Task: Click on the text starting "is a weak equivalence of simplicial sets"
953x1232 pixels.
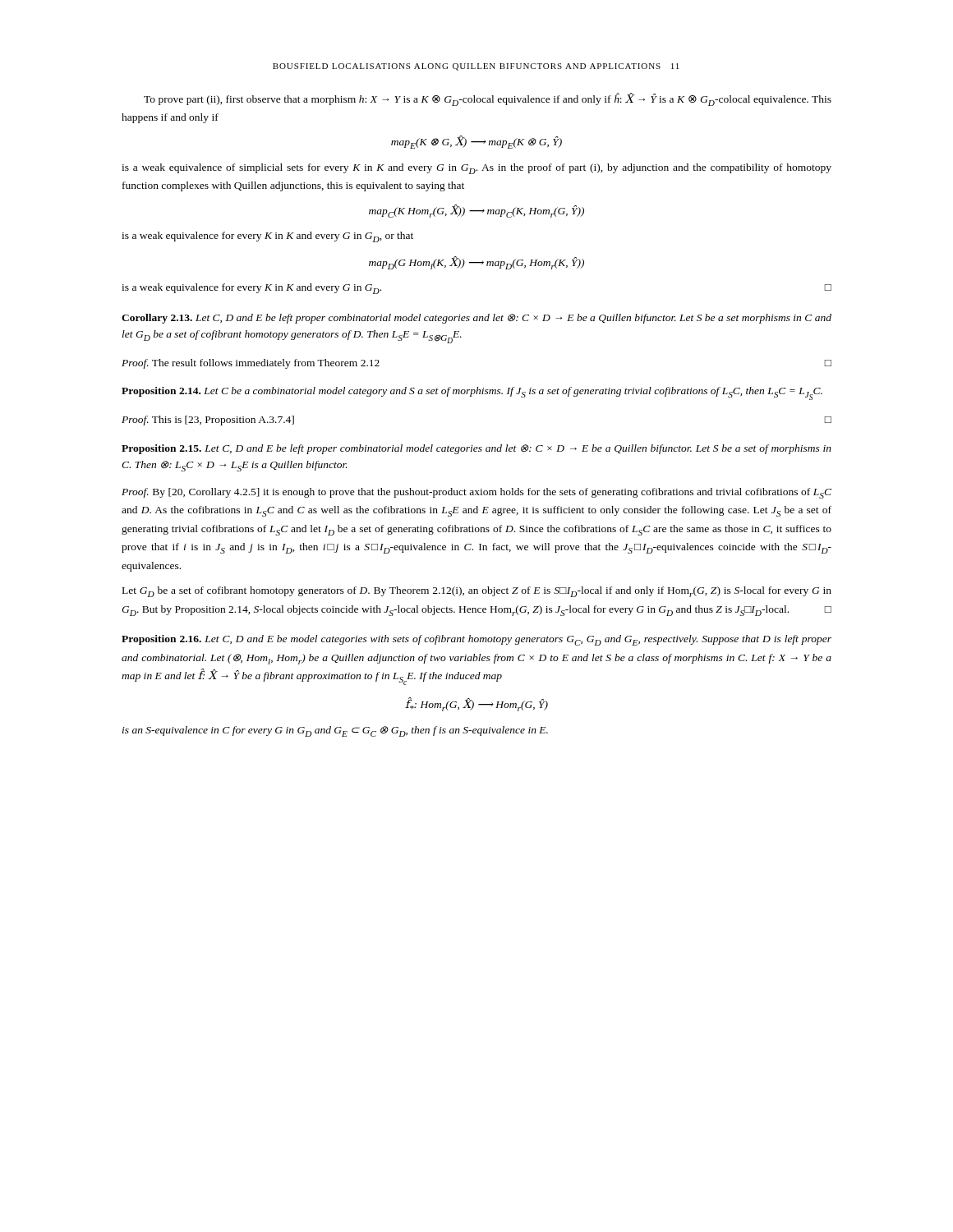Action: click(476, 177)
